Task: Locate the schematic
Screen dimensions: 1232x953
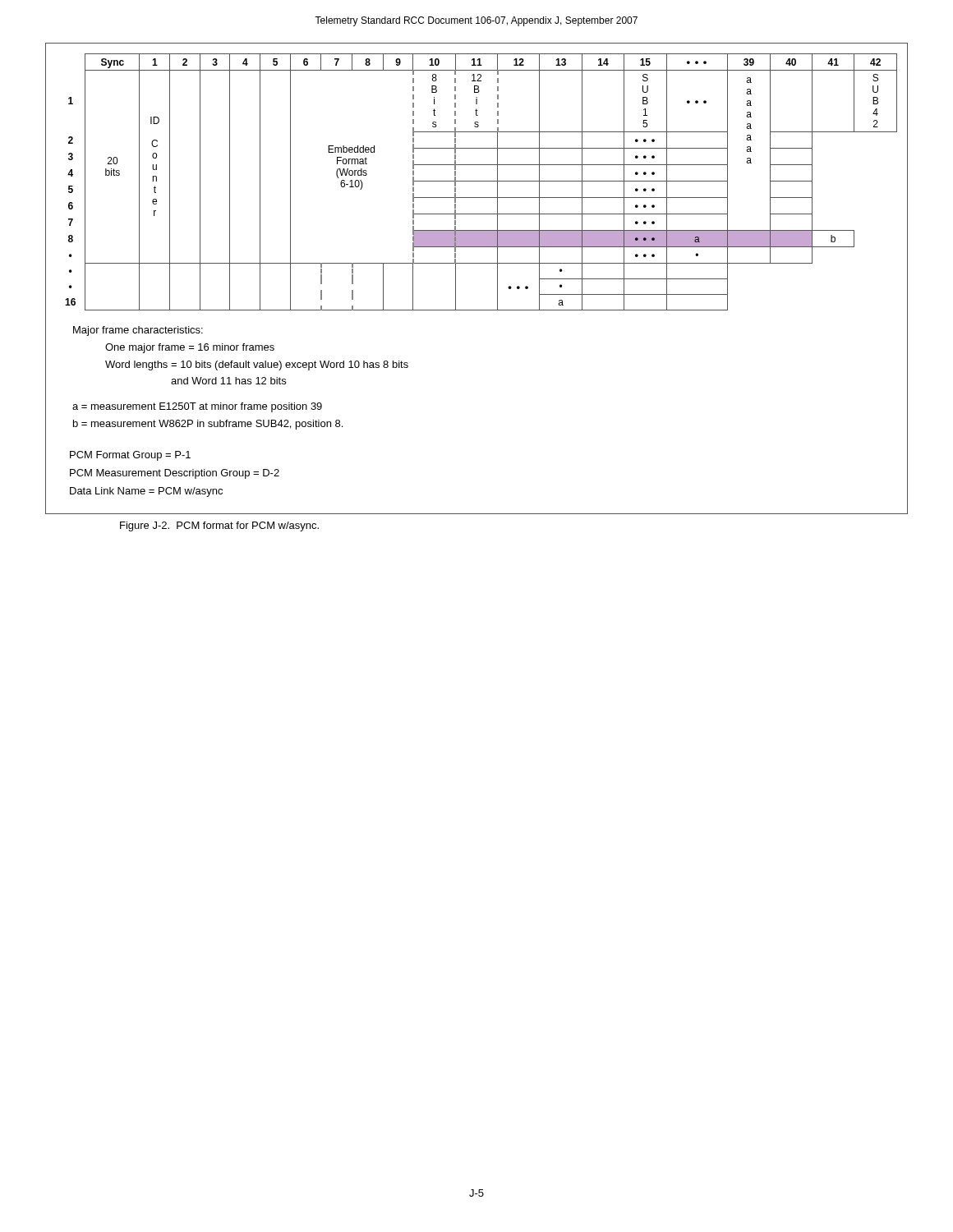Action: [x=476, y=182]
